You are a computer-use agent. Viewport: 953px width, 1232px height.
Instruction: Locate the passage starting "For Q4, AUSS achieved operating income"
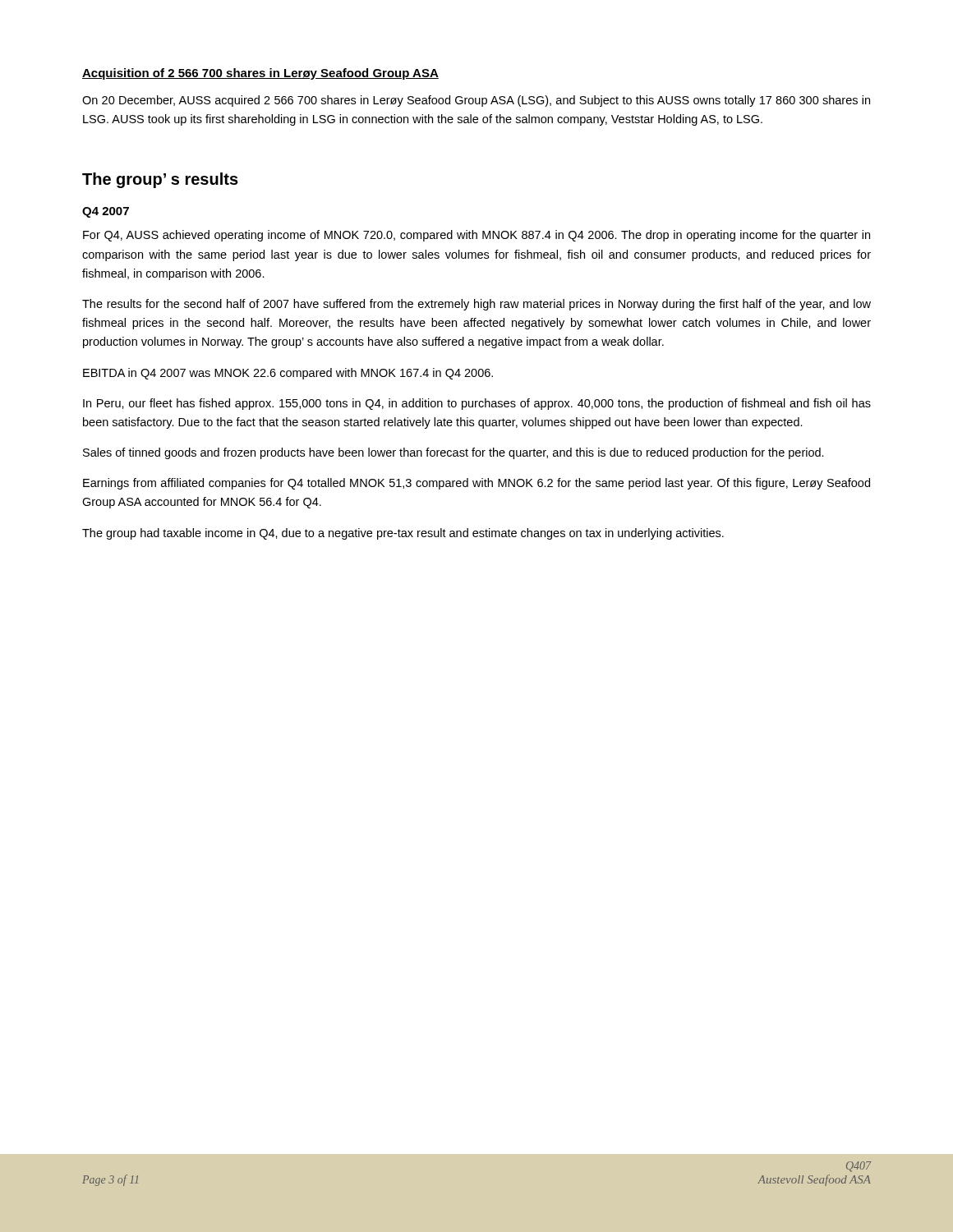pos(476,254)
